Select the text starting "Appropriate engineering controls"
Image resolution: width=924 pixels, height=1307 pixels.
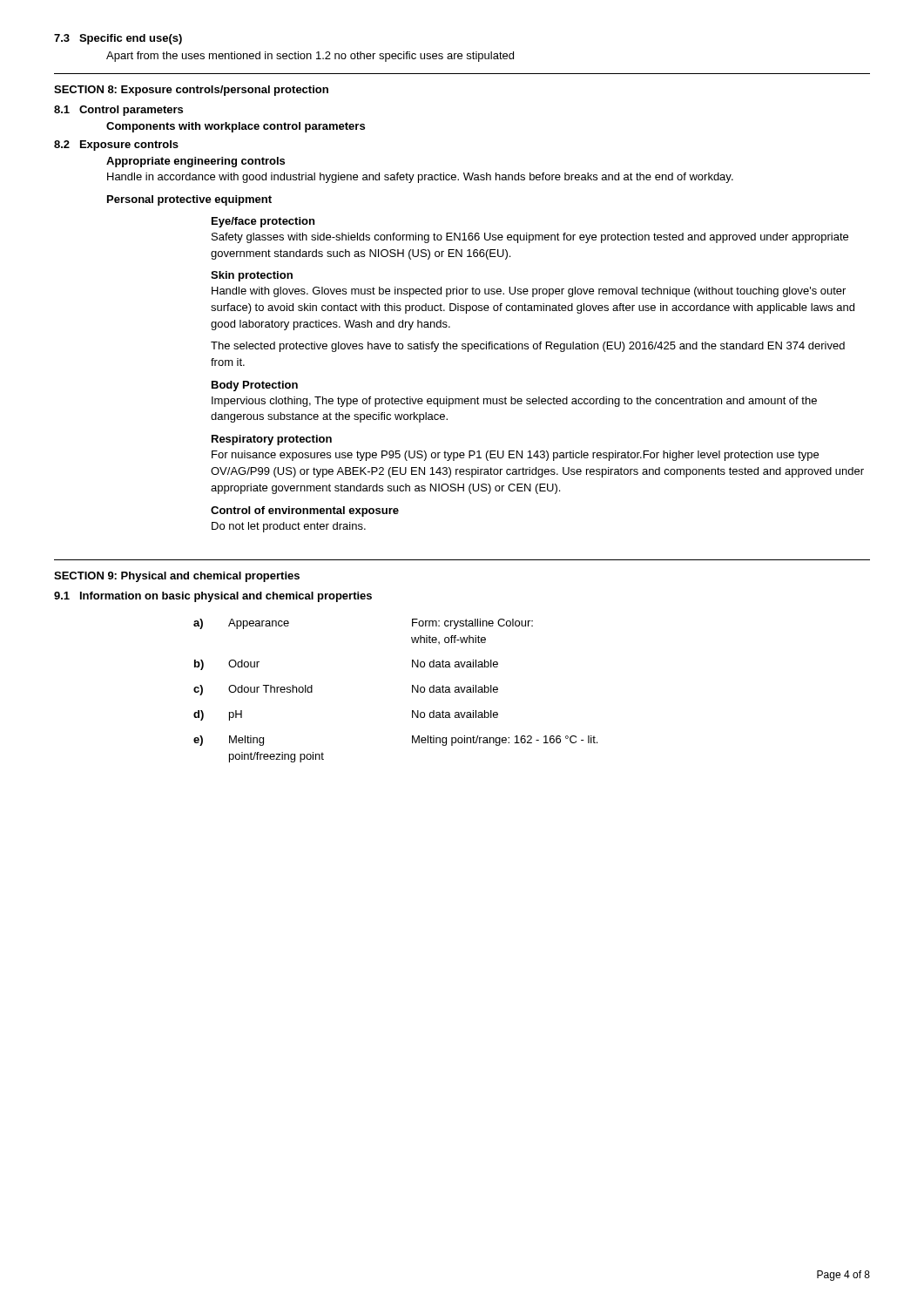[196, 161]
